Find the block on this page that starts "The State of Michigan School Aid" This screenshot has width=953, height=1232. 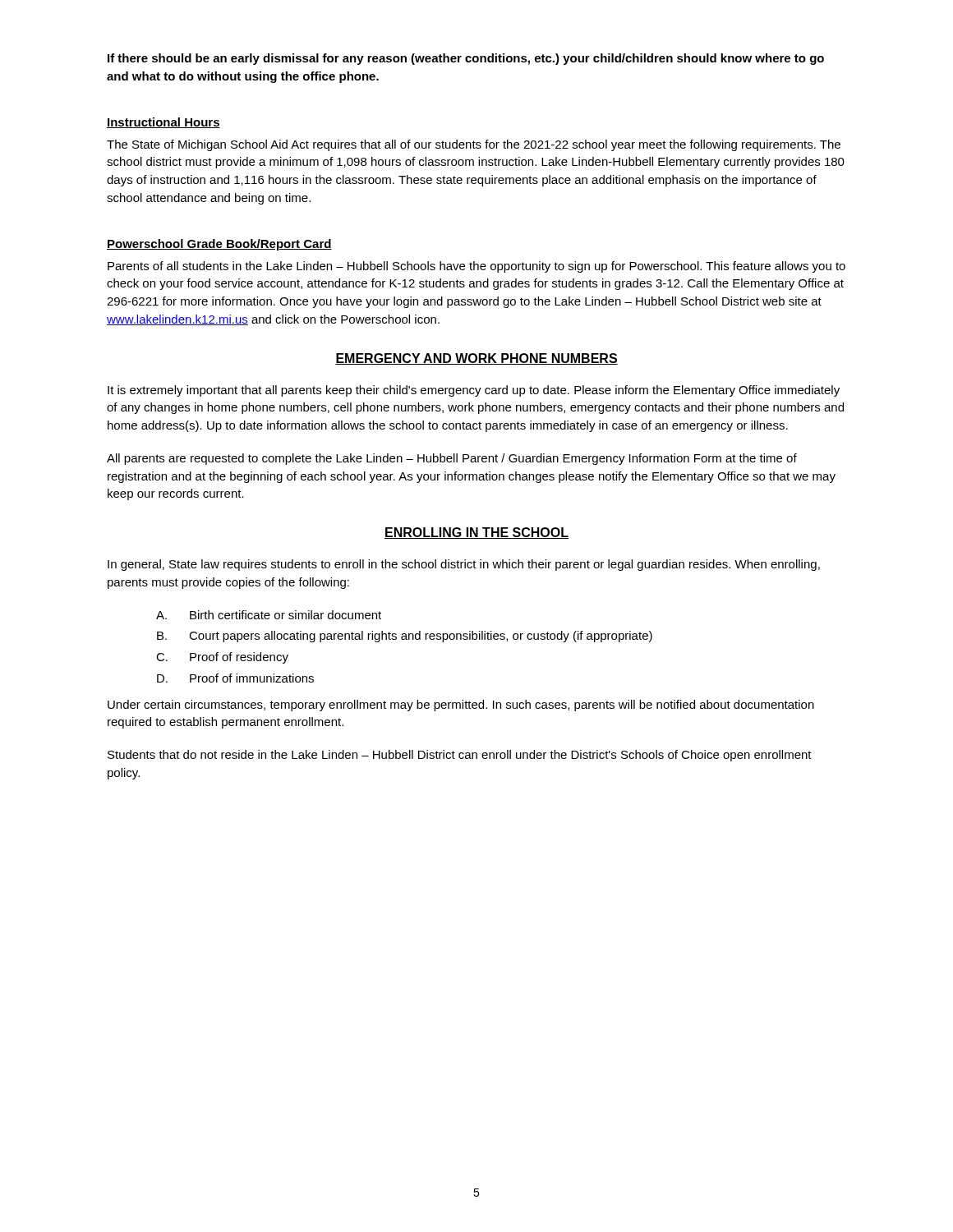[x=476, y=171]
